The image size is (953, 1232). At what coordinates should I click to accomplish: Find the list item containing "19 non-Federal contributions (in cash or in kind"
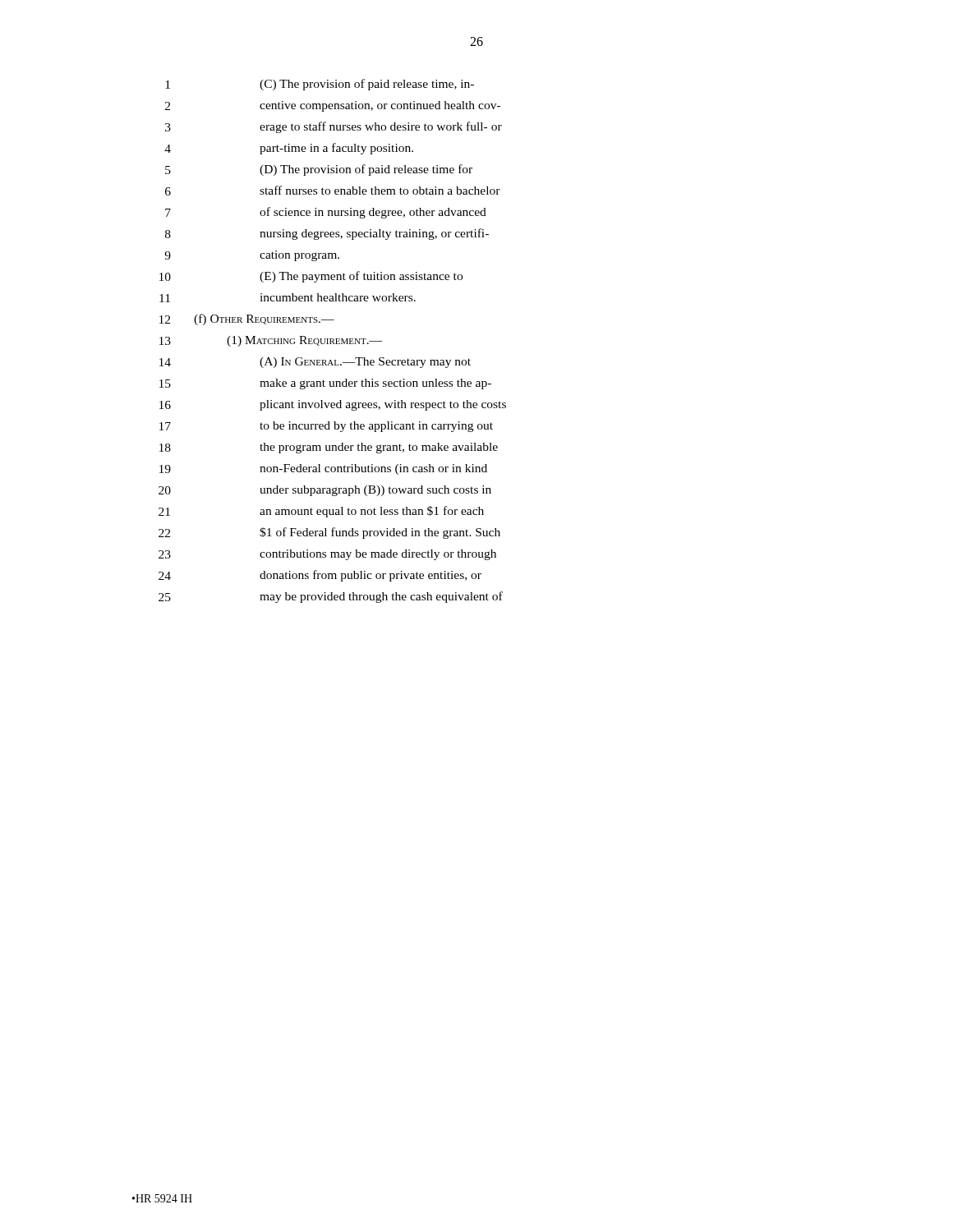pyautogui.click(x=468, y=469)
